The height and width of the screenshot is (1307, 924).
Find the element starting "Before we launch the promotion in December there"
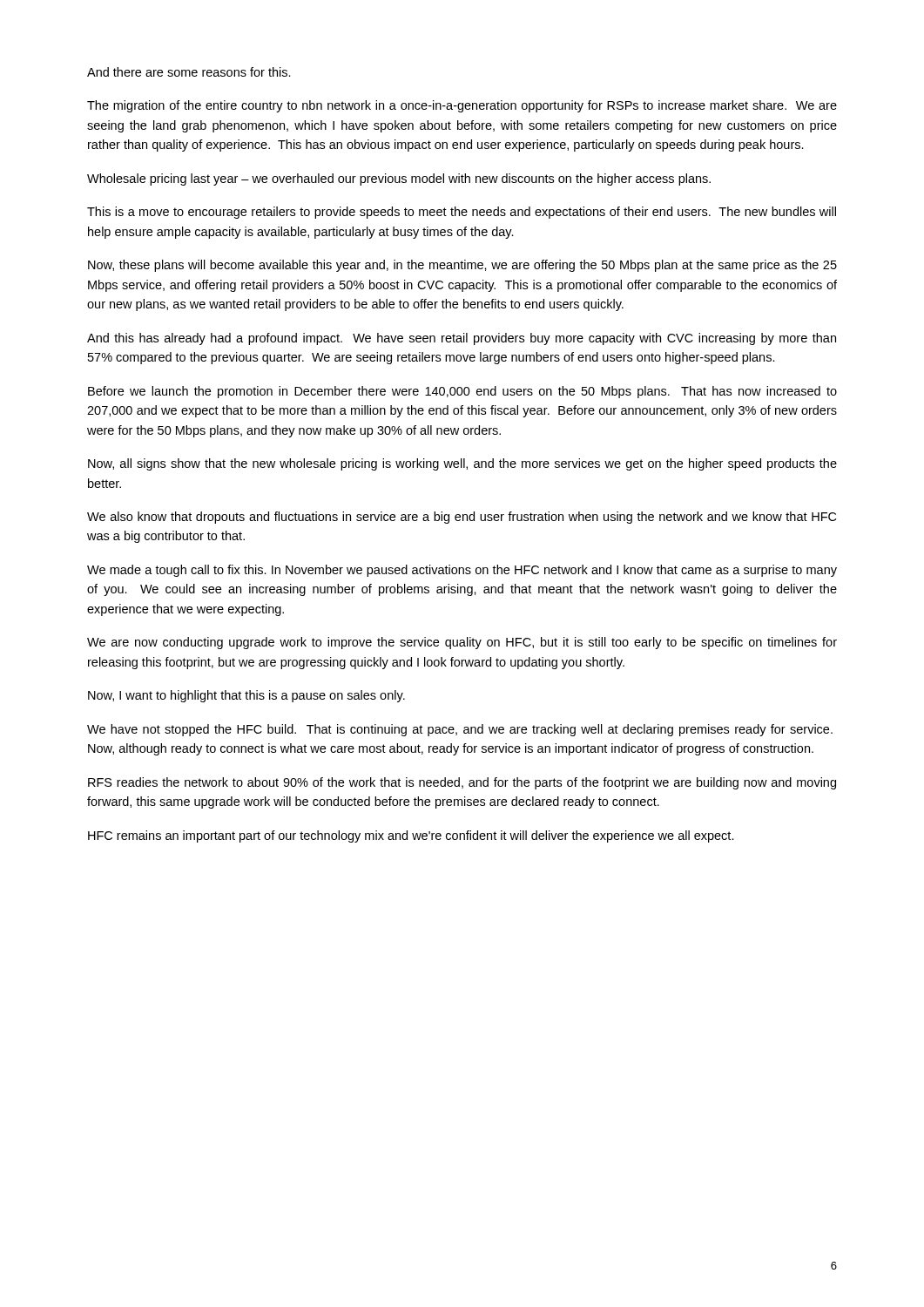[462, 411]
